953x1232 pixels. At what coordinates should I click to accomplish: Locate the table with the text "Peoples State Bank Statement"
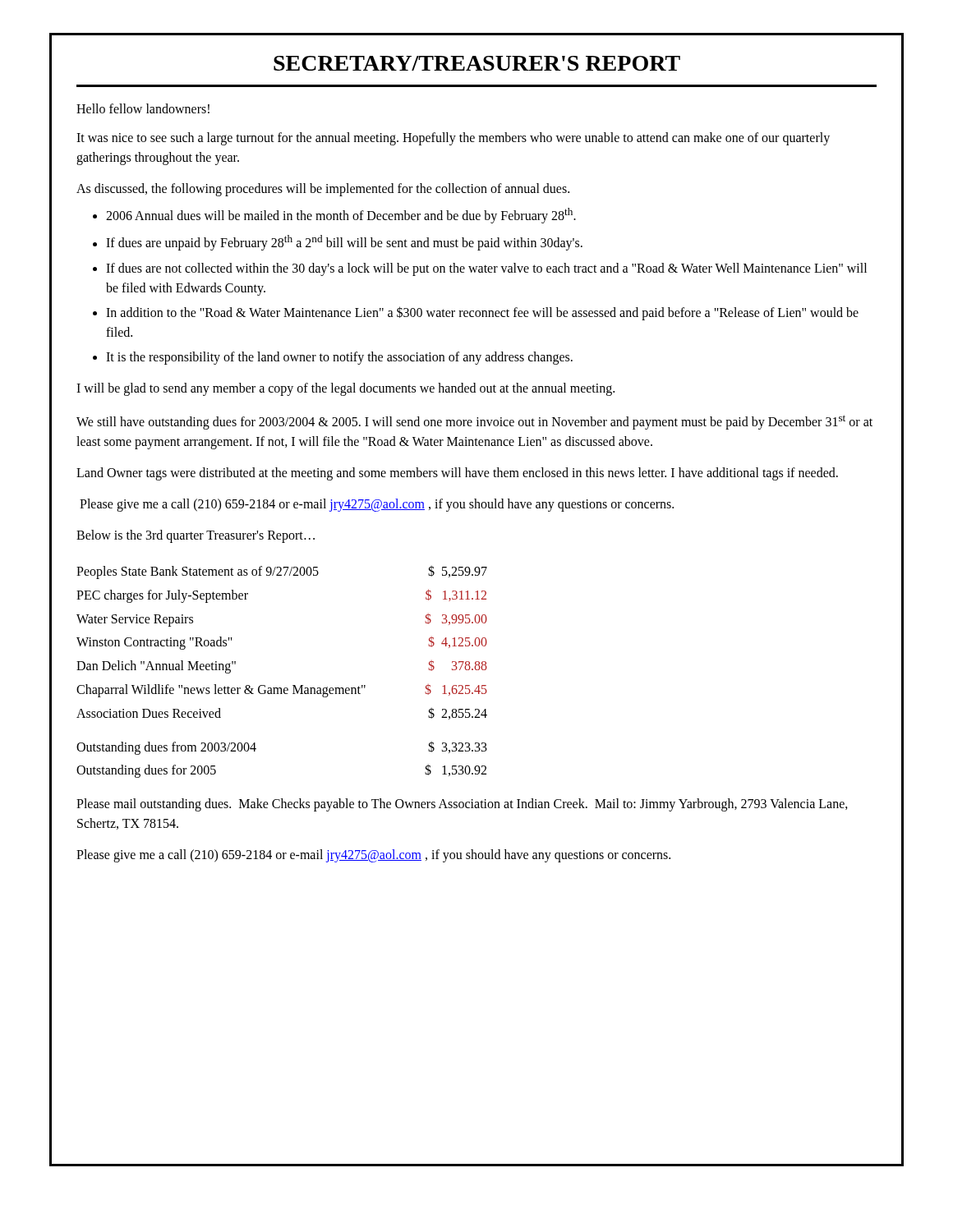click(x=476, y=672)
